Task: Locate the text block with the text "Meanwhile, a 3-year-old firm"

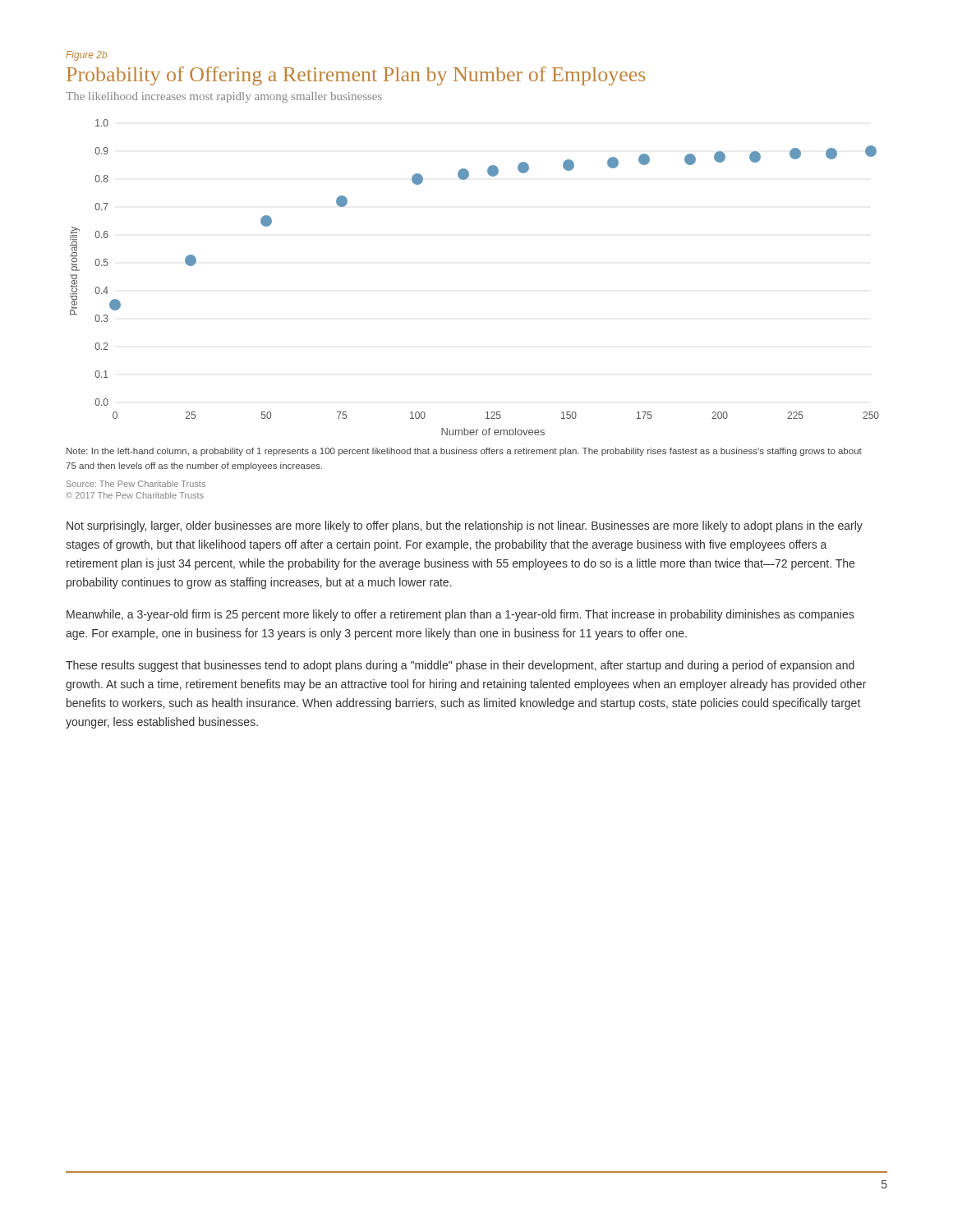Action: 460,624
